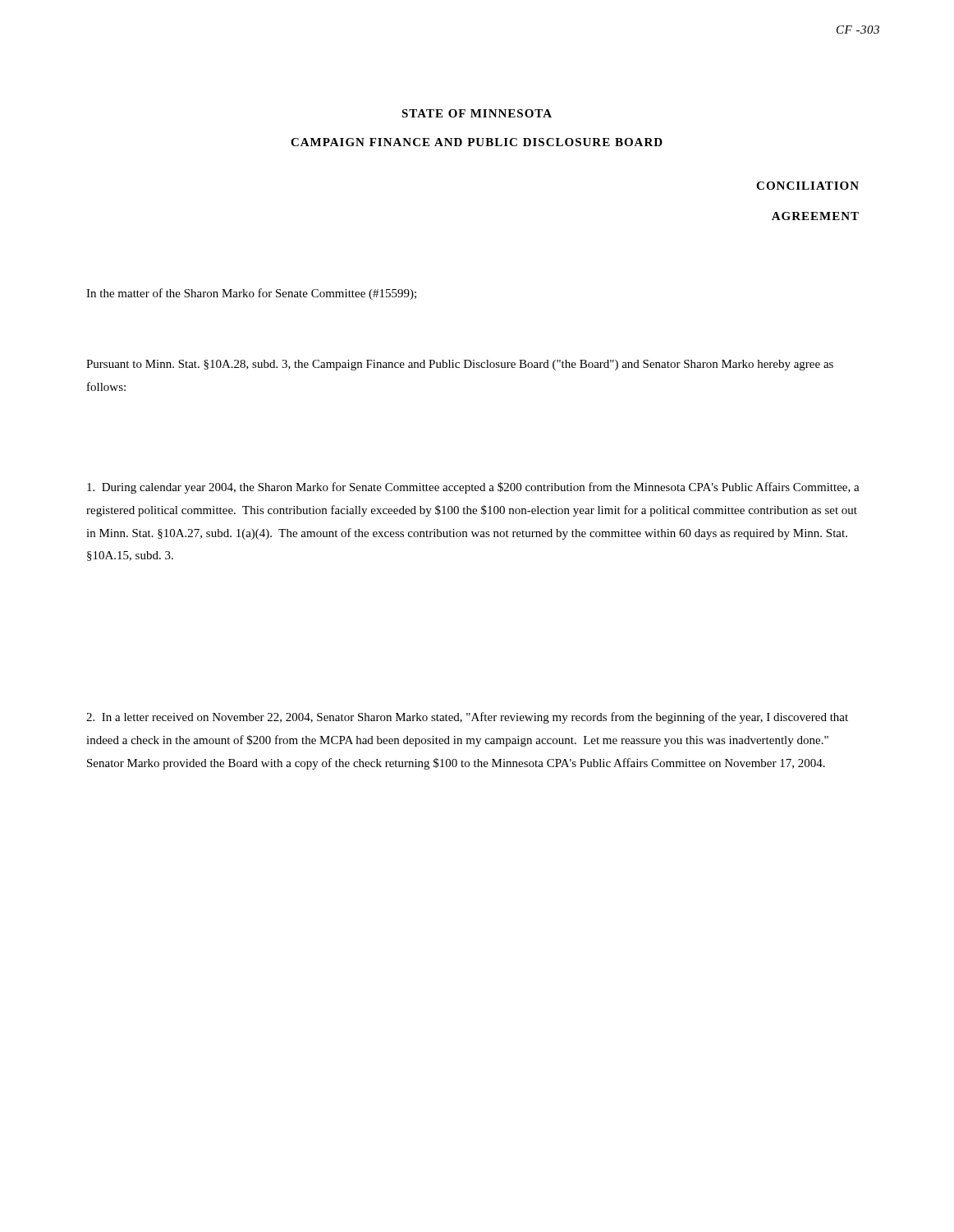Navigate to the region starting "CAMPAIGN FINANCE AND PUBLIC DISCLOSURE BOARD"
Image resolution: width=954 pixels, height=1232 pixels.
(477, 142)
